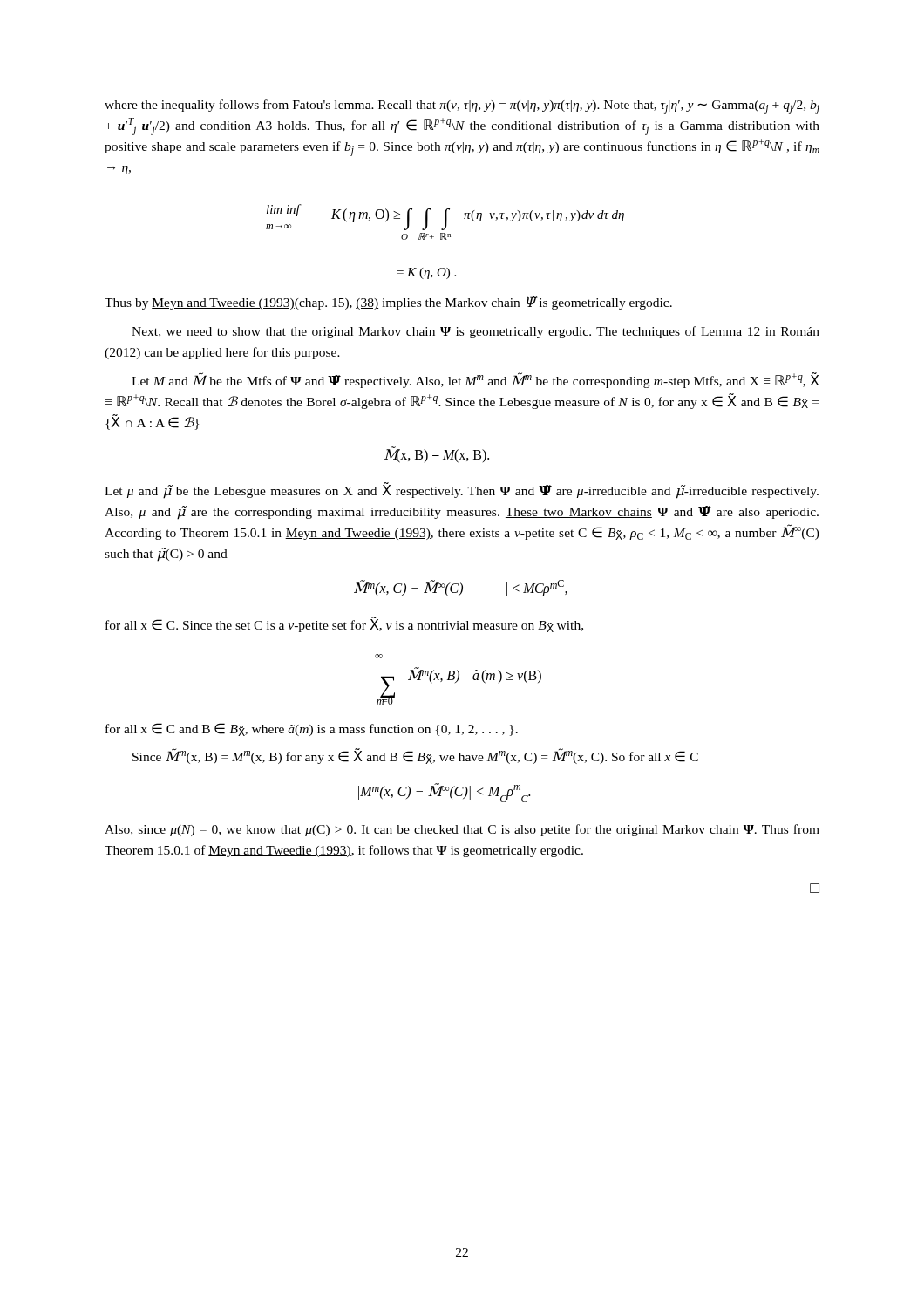Screen dimensions: 1308x924
Task: Select the text block starting "| M̃m(x, C)"
Action: coord(462,588)
